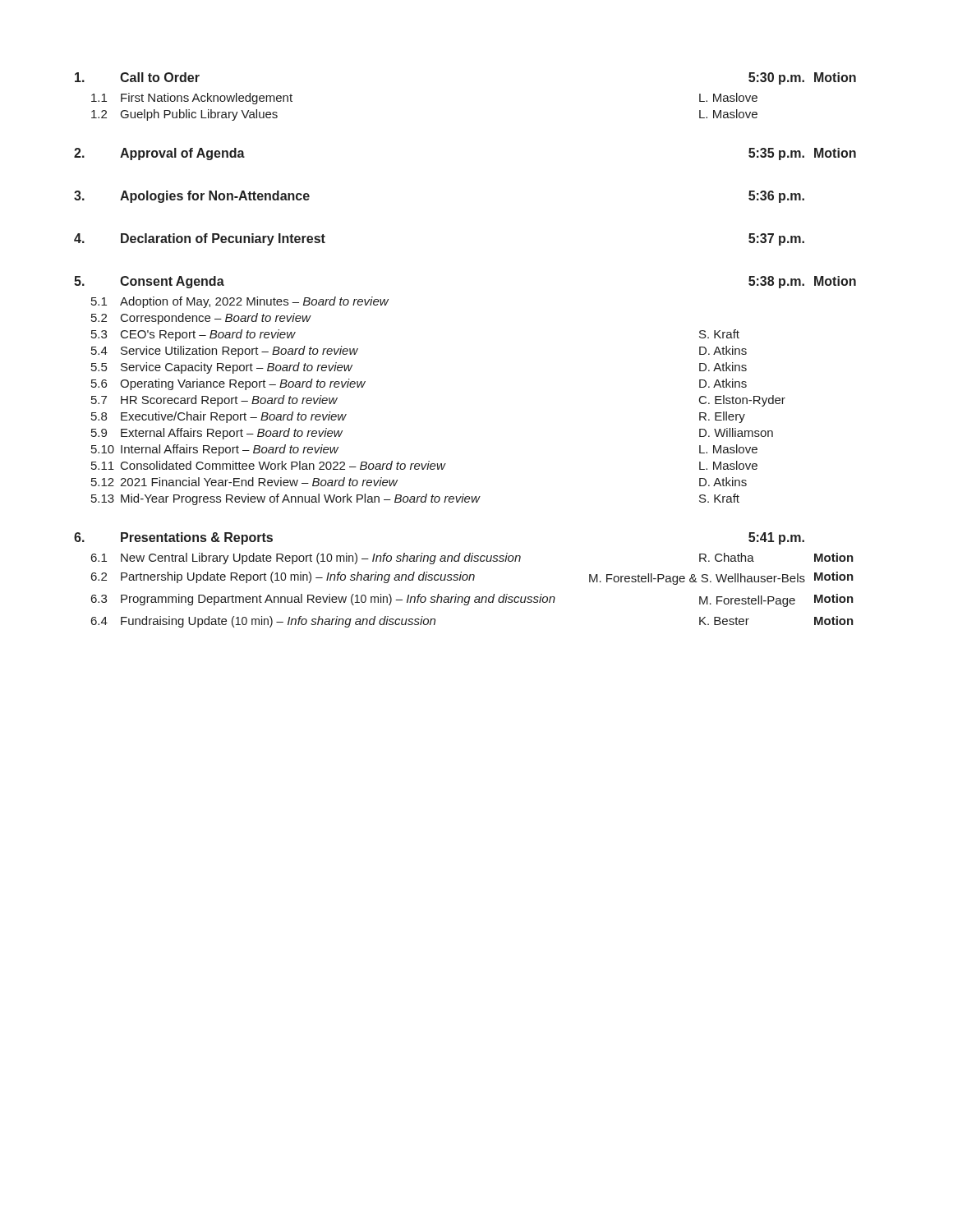
Task: Point to the region starting "4. Declaration of Pecuniary Interest"
Action: 219,239
